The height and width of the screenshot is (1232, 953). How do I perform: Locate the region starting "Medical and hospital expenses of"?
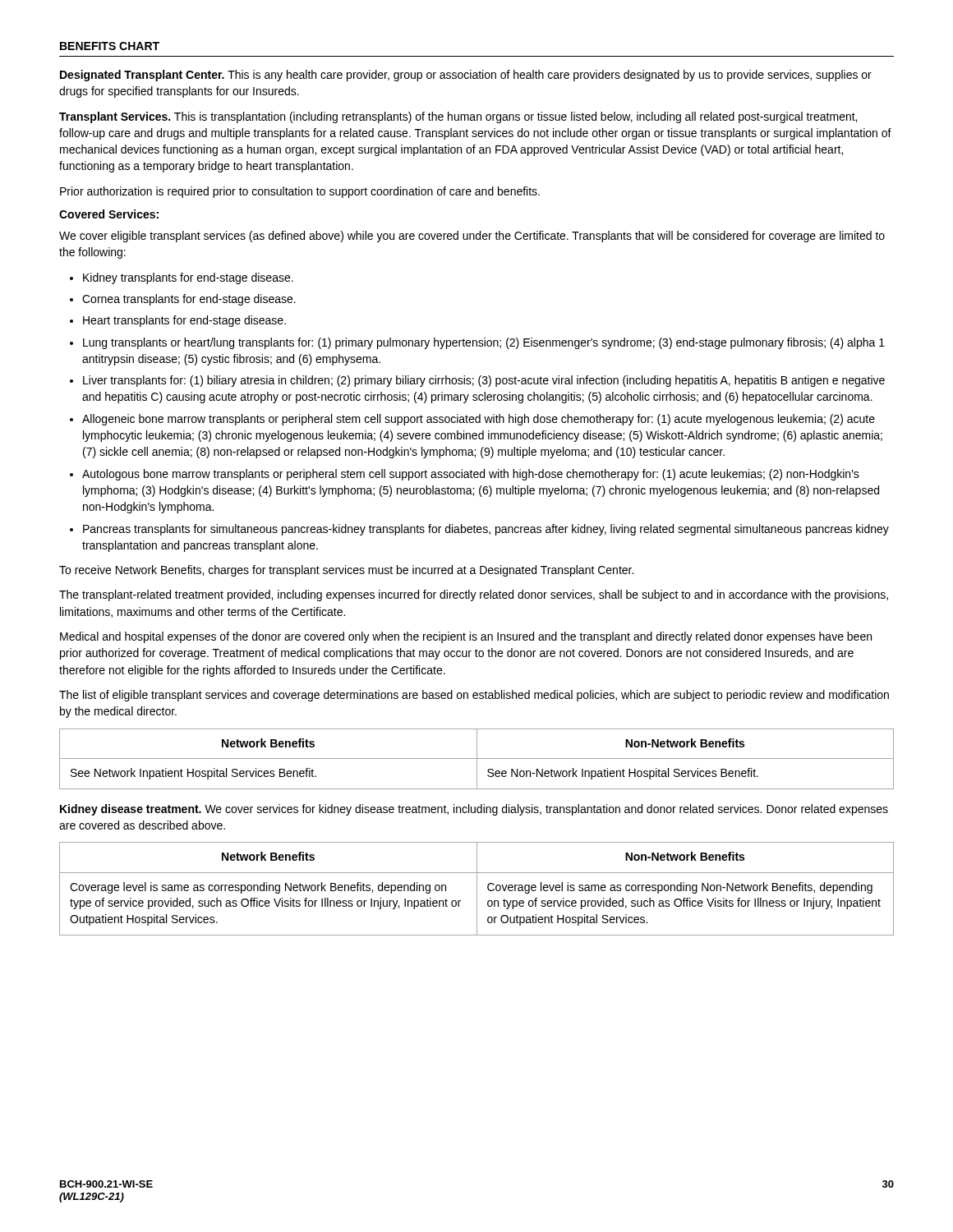(x=476, y=653)
